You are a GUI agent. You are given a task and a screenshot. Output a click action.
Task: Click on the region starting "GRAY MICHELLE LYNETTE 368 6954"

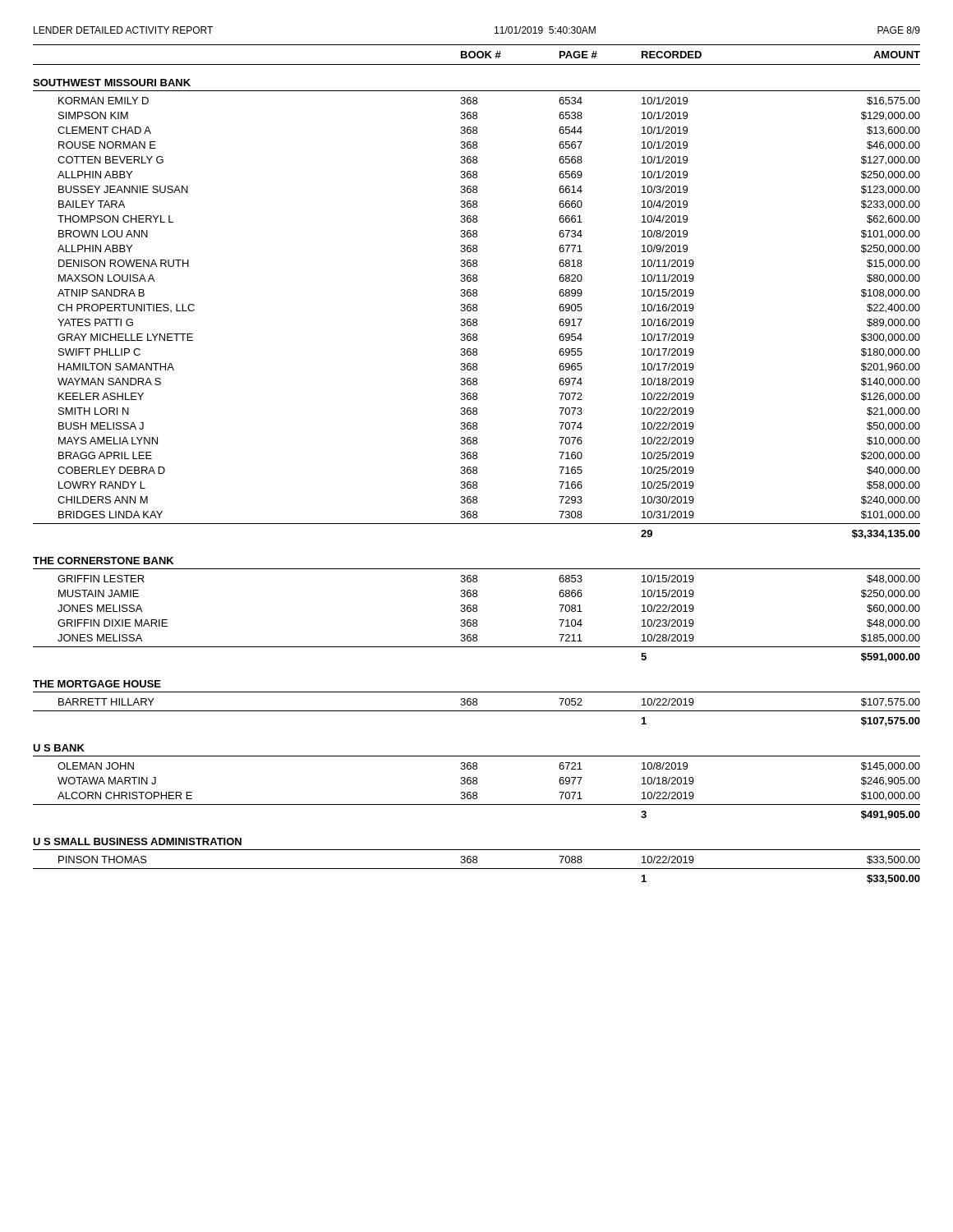[476, 337]
